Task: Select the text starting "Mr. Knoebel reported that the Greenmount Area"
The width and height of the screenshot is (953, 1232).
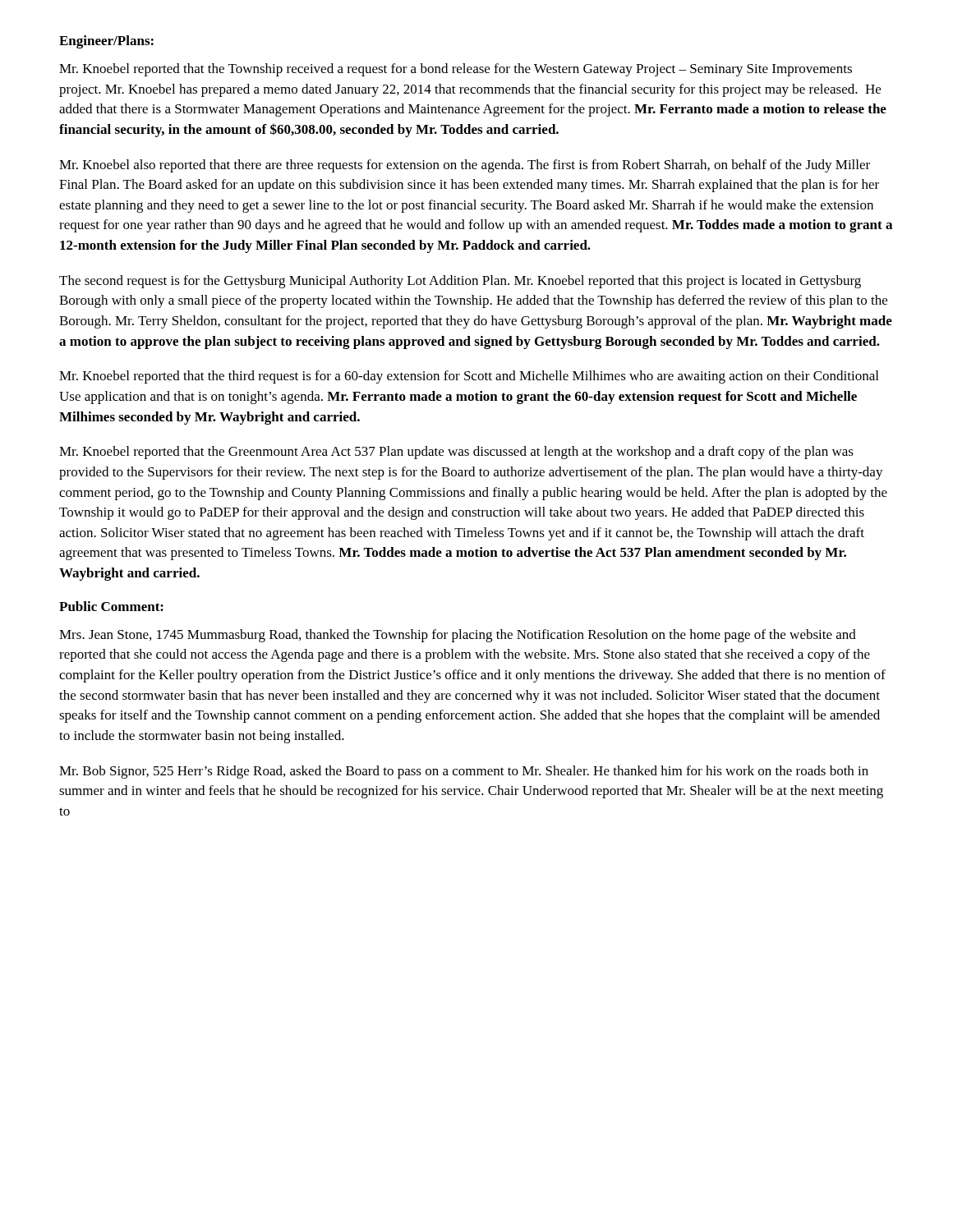Action: (473, 512)
